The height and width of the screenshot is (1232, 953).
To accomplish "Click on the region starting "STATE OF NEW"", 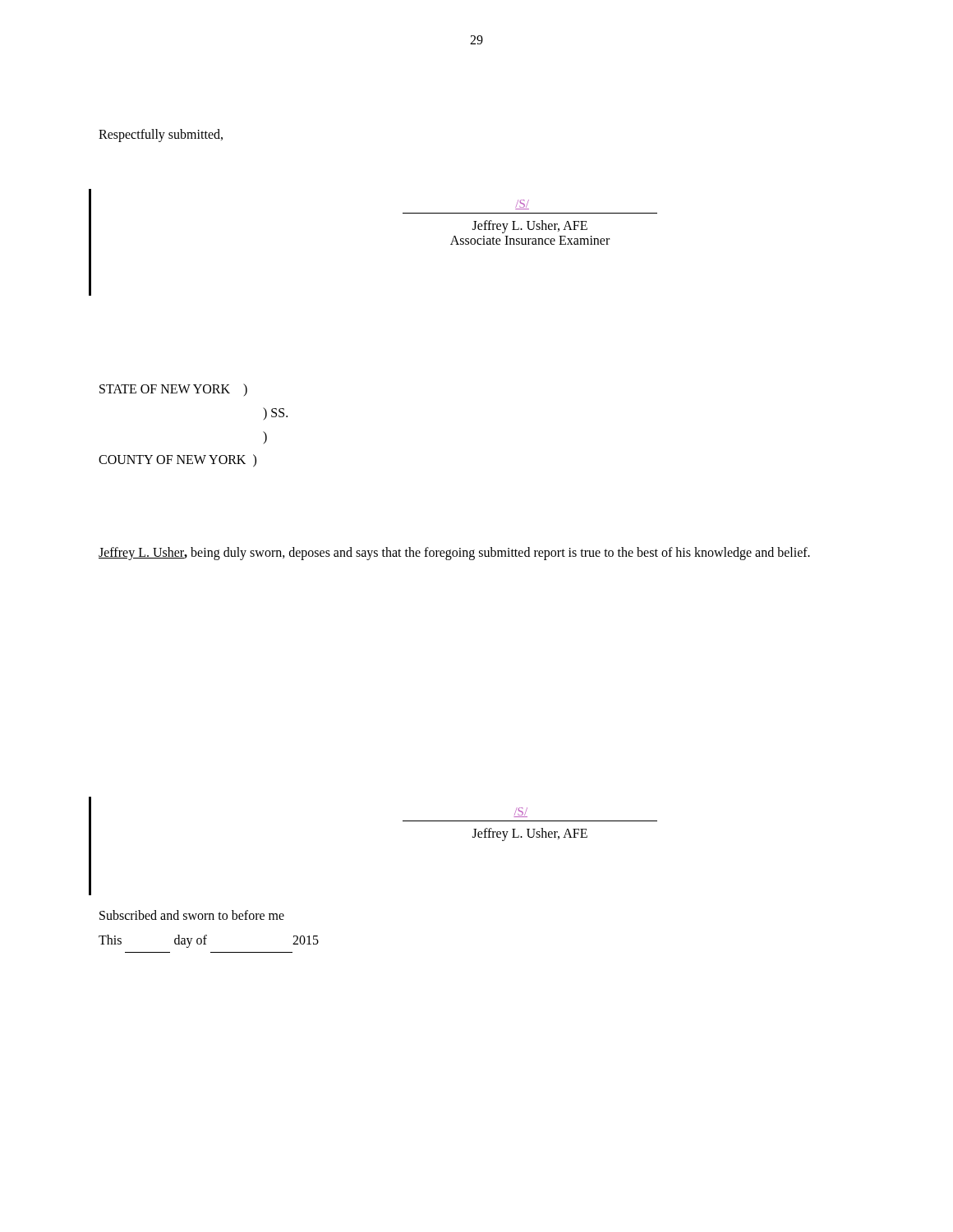I will click(x=173, y=390).
